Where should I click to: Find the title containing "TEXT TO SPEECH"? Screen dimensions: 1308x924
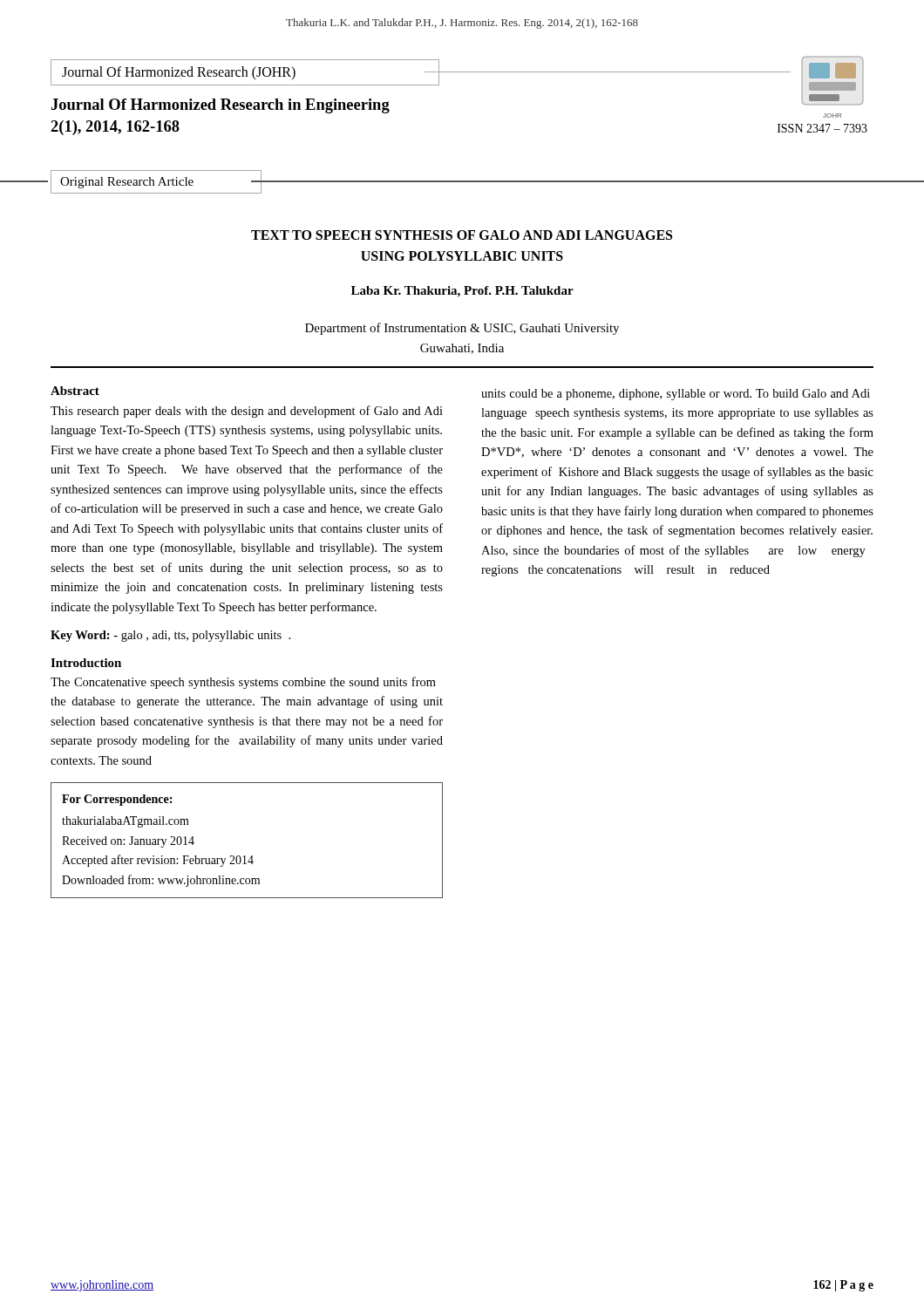[462, 245]
